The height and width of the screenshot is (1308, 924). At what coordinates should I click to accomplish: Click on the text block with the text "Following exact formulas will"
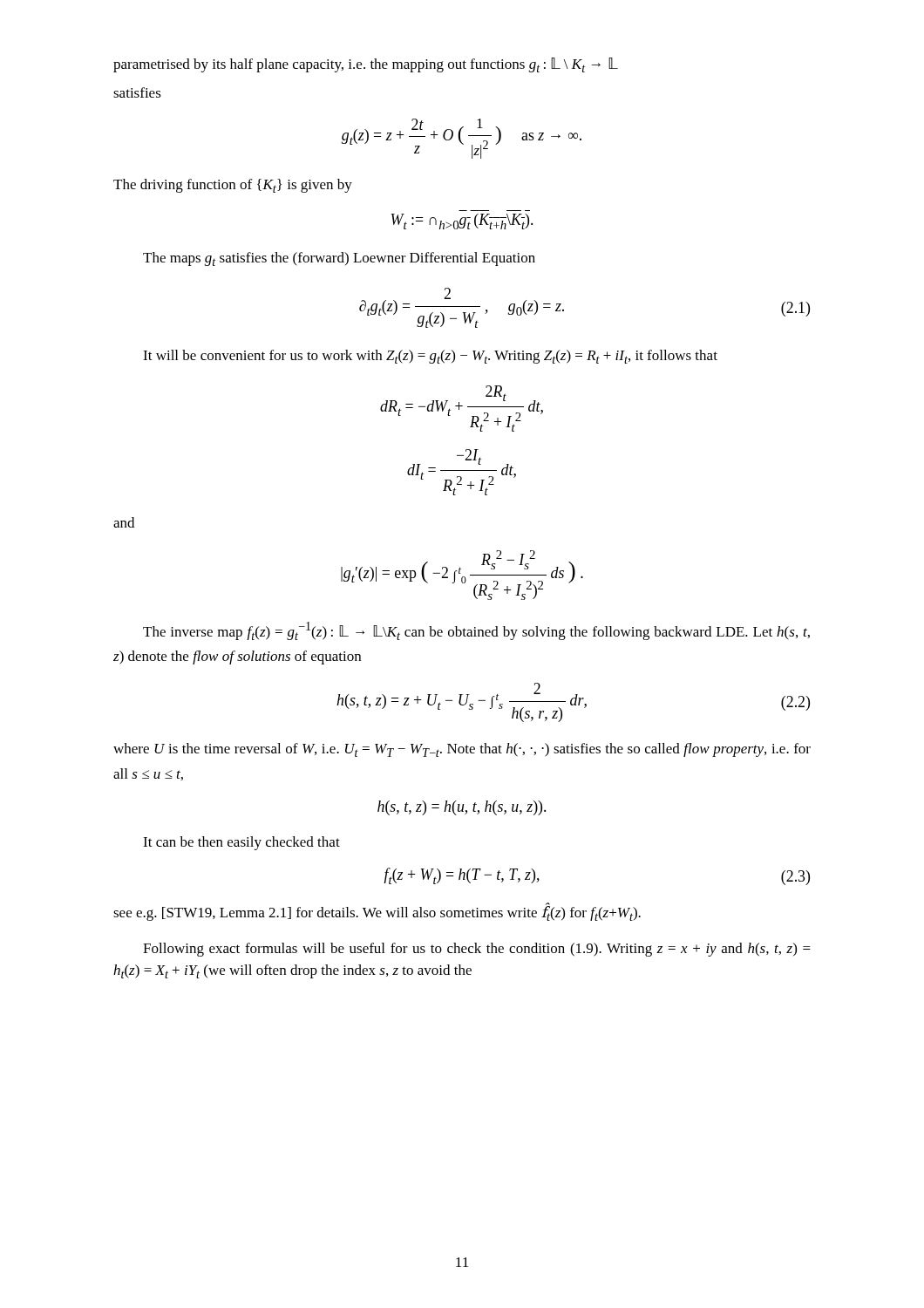(x=462, y=961)
